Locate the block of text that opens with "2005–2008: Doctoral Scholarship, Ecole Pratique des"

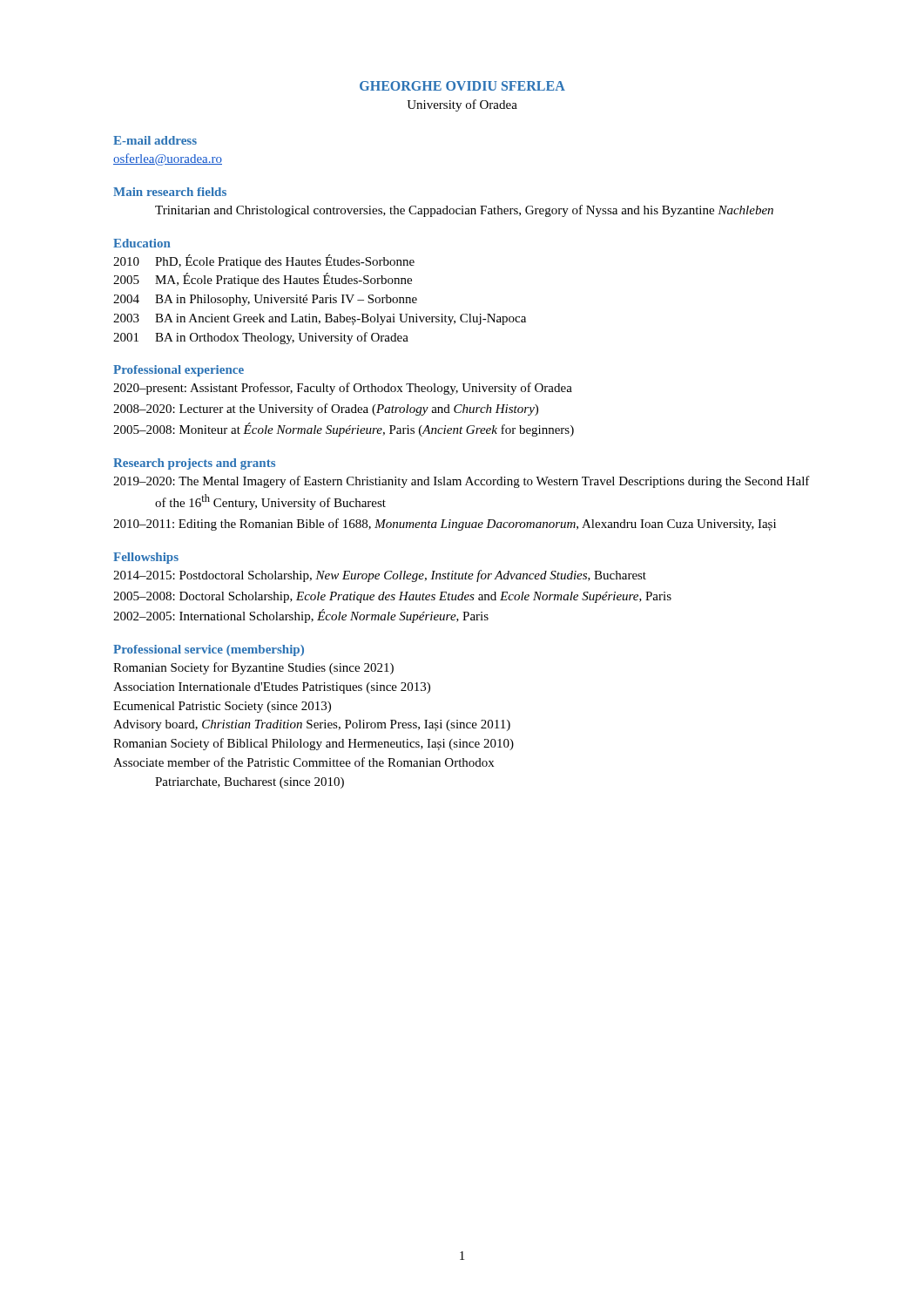[392, 596]
